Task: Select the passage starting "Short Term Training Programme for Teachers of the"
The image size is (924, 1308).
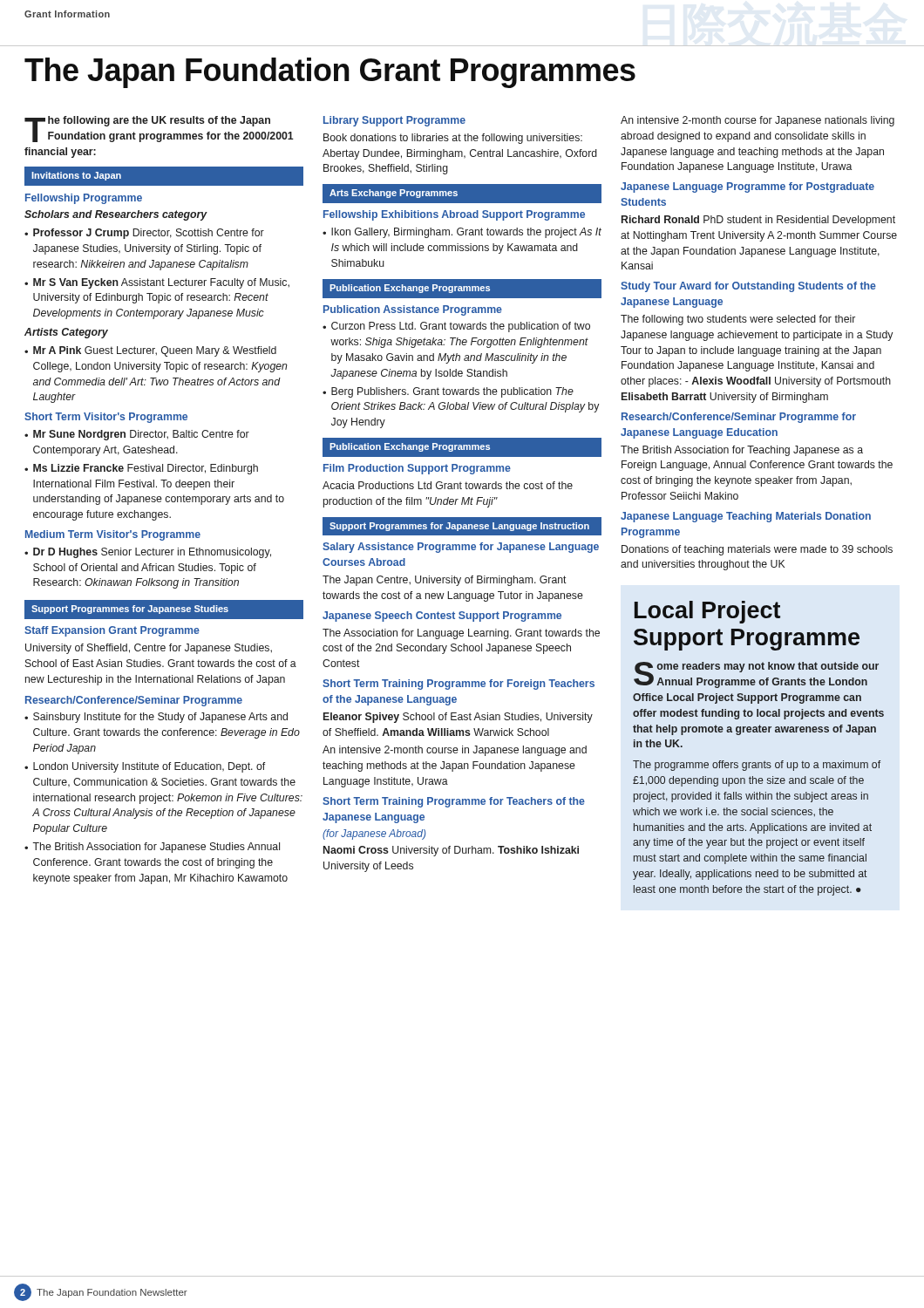Action: (454, 809)
